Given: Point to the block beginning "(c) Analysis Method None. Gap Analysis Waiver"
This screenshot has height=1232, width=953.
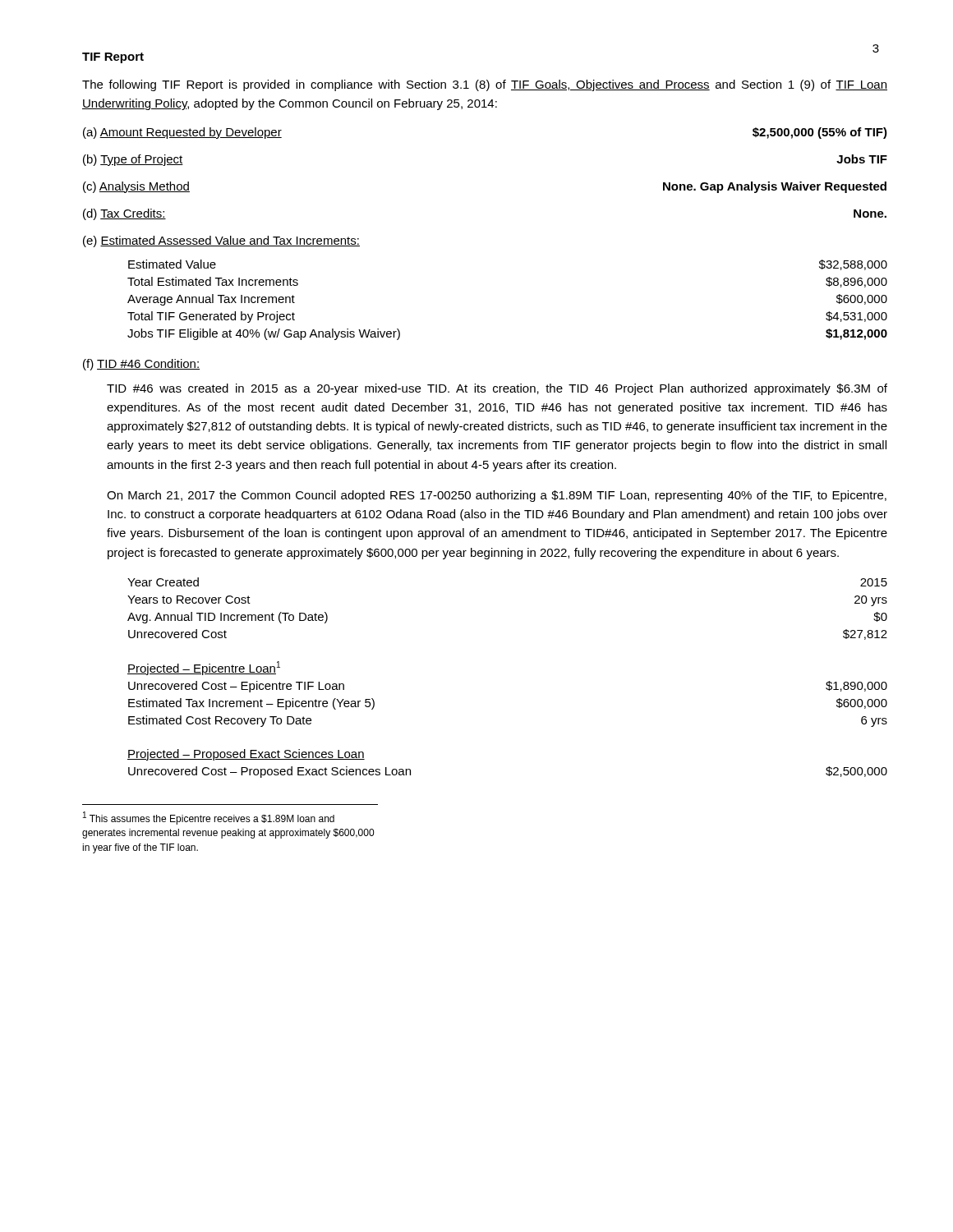Looking at the screenshot, I should 144,188.
